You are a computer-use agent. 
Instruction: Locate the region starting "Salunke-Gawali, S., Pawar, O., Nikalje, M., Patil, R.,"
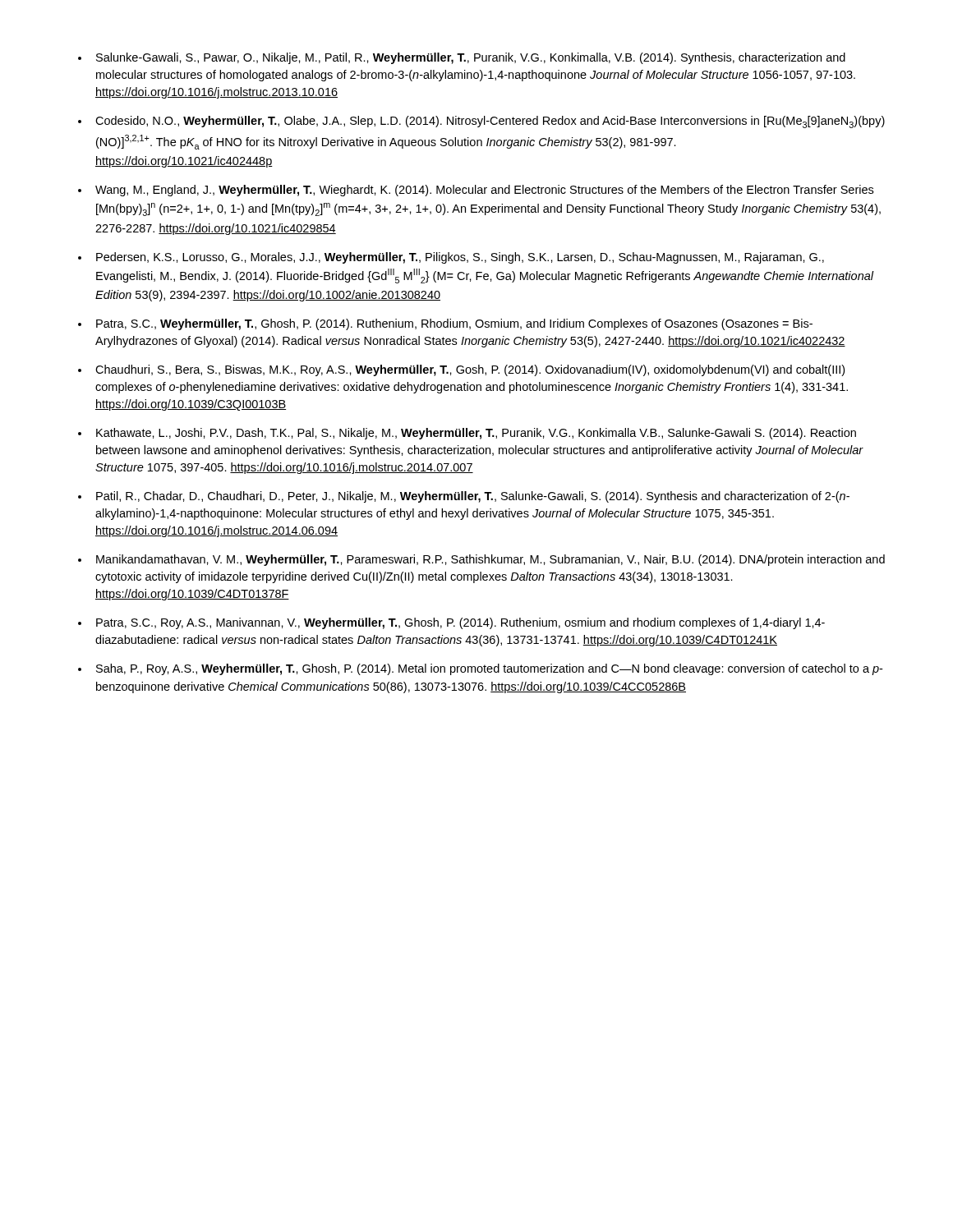(476, 75)
